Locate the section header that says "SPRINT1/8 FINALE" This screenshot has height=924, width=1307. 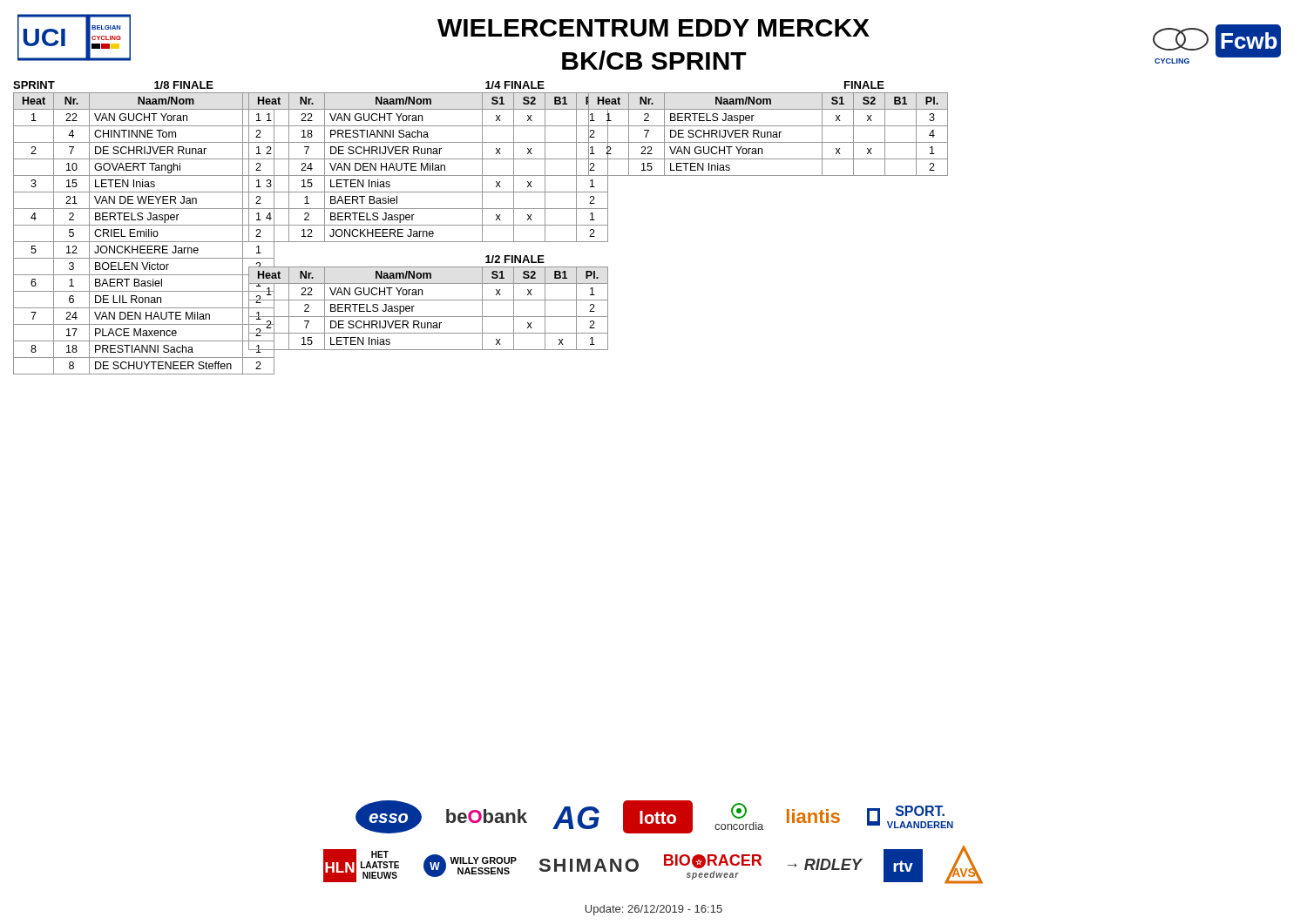113,85
